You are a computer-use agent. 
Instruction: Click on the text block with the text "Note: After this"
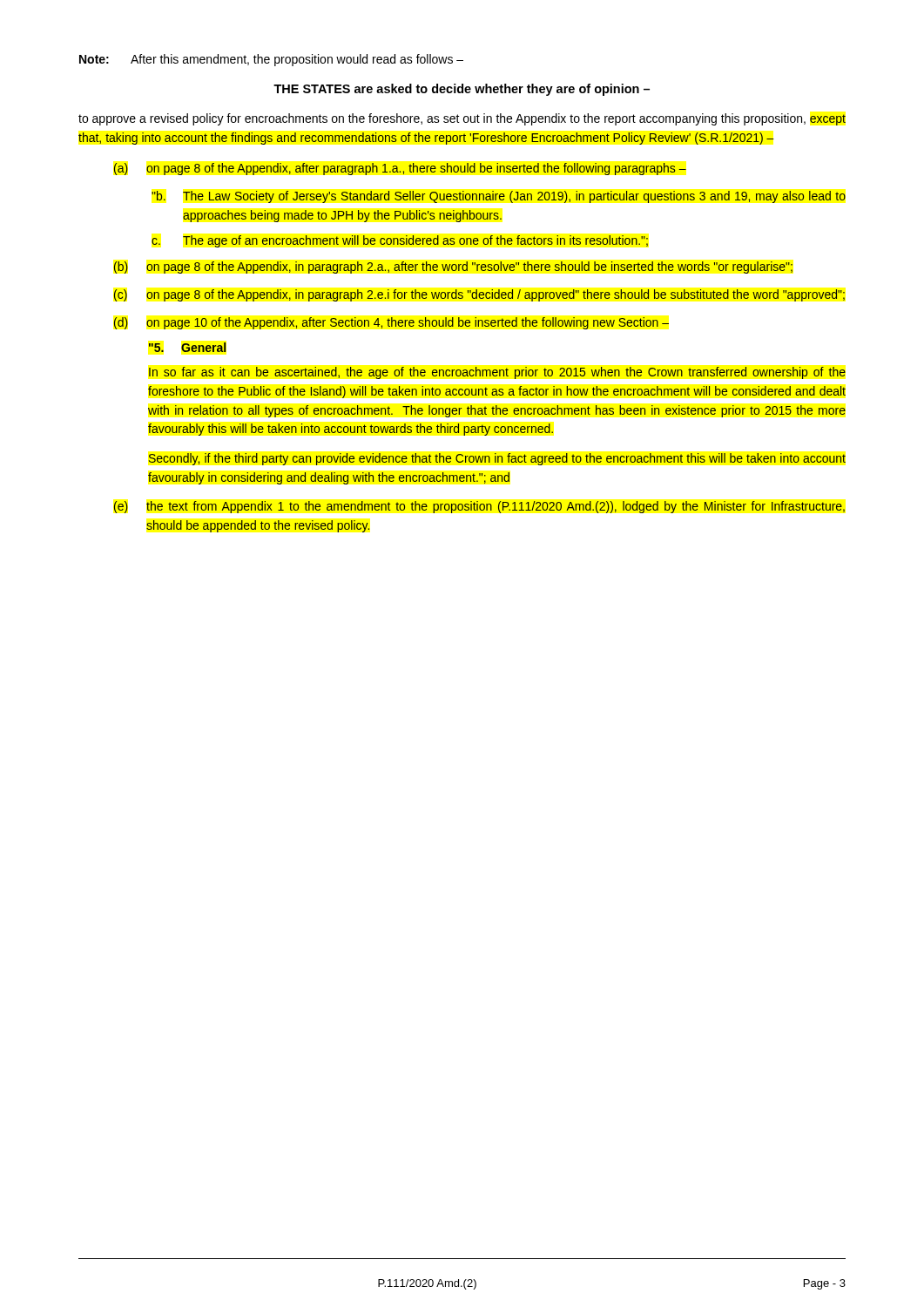(x=462, y=59)
